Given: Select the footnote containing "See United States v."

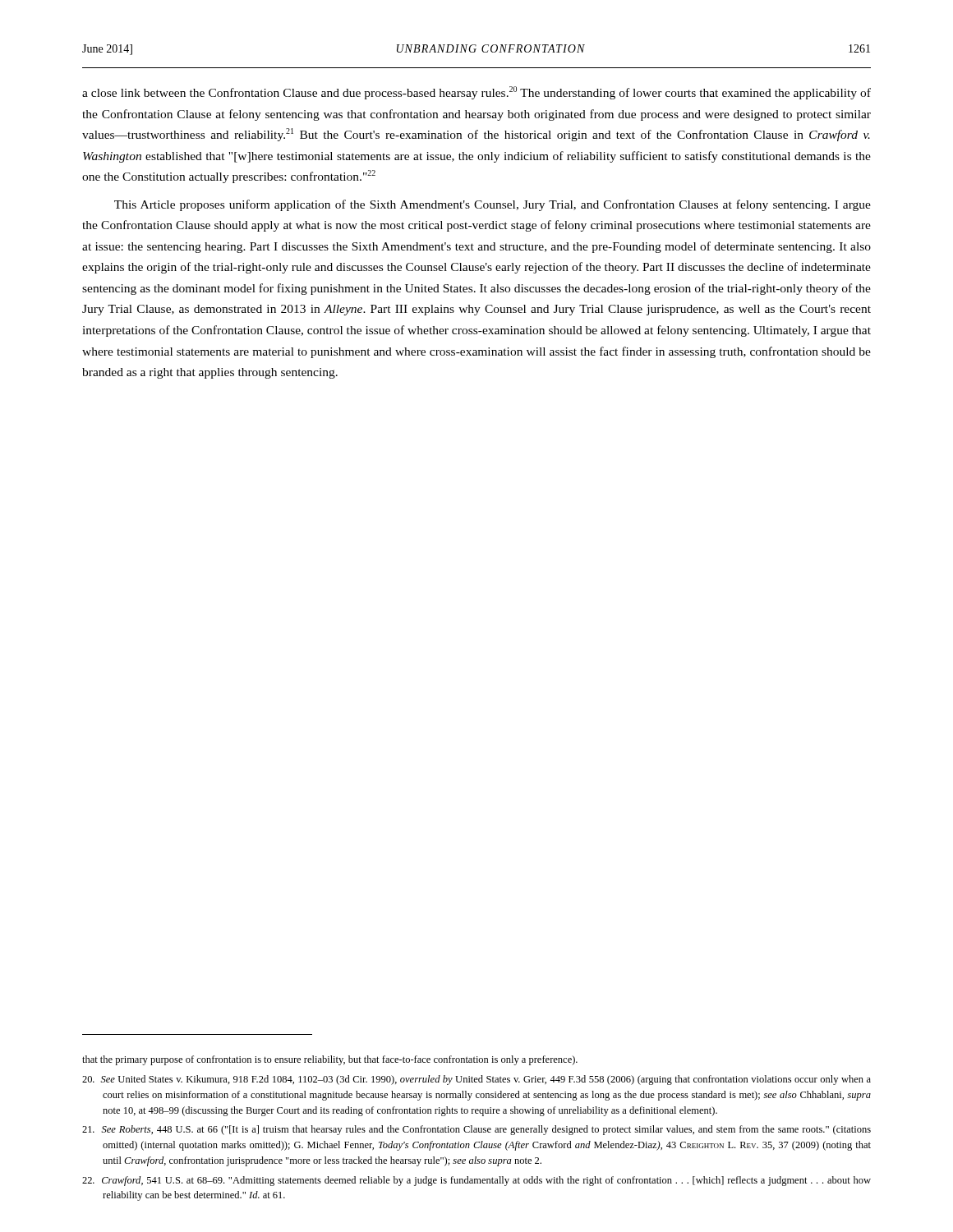Looking at the screenshot, I should pos(476,1095).
